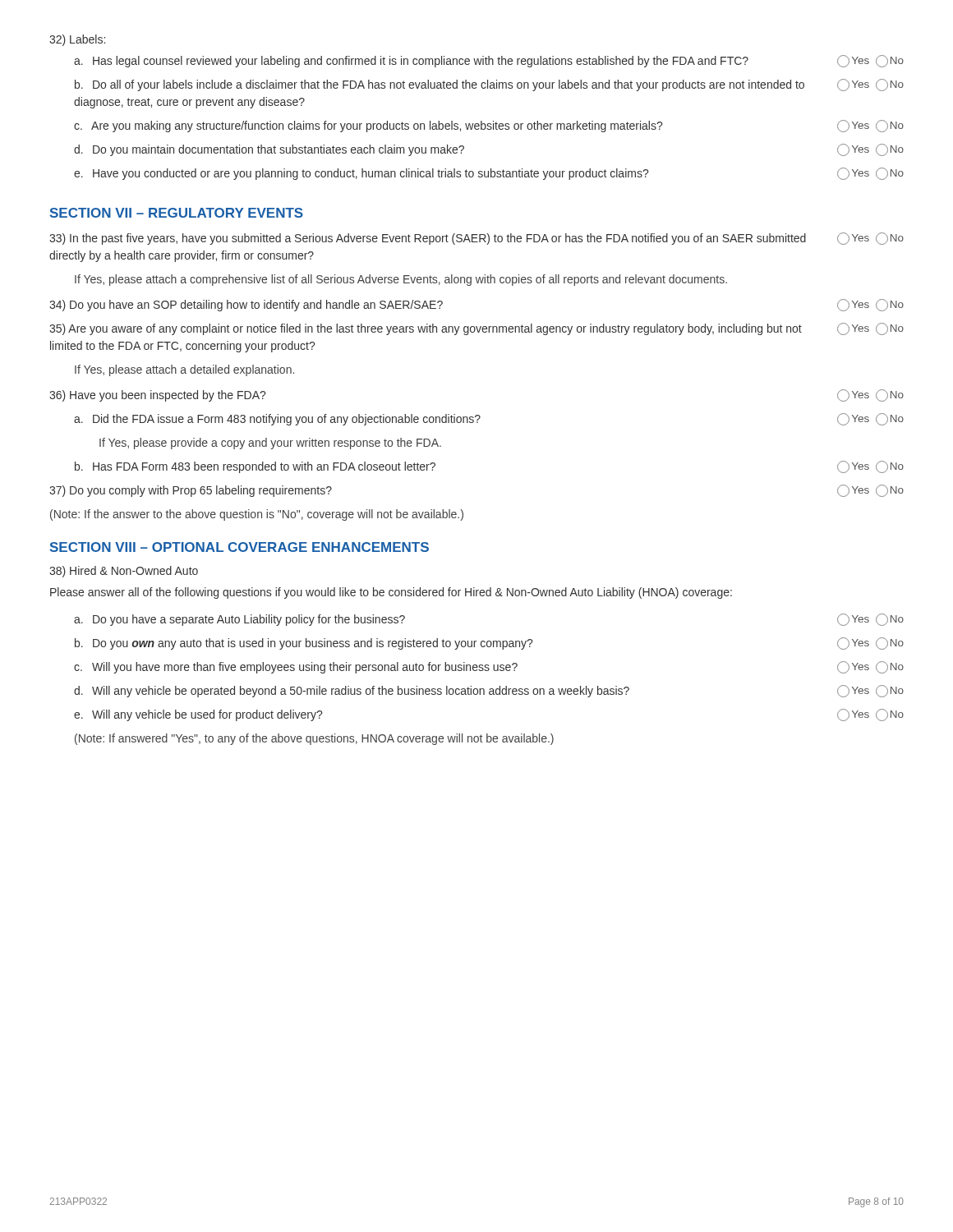Select the text block with the text "(Note: If the answer"
The height and width of the screenshot is (1232, 953).
point(257,514)
